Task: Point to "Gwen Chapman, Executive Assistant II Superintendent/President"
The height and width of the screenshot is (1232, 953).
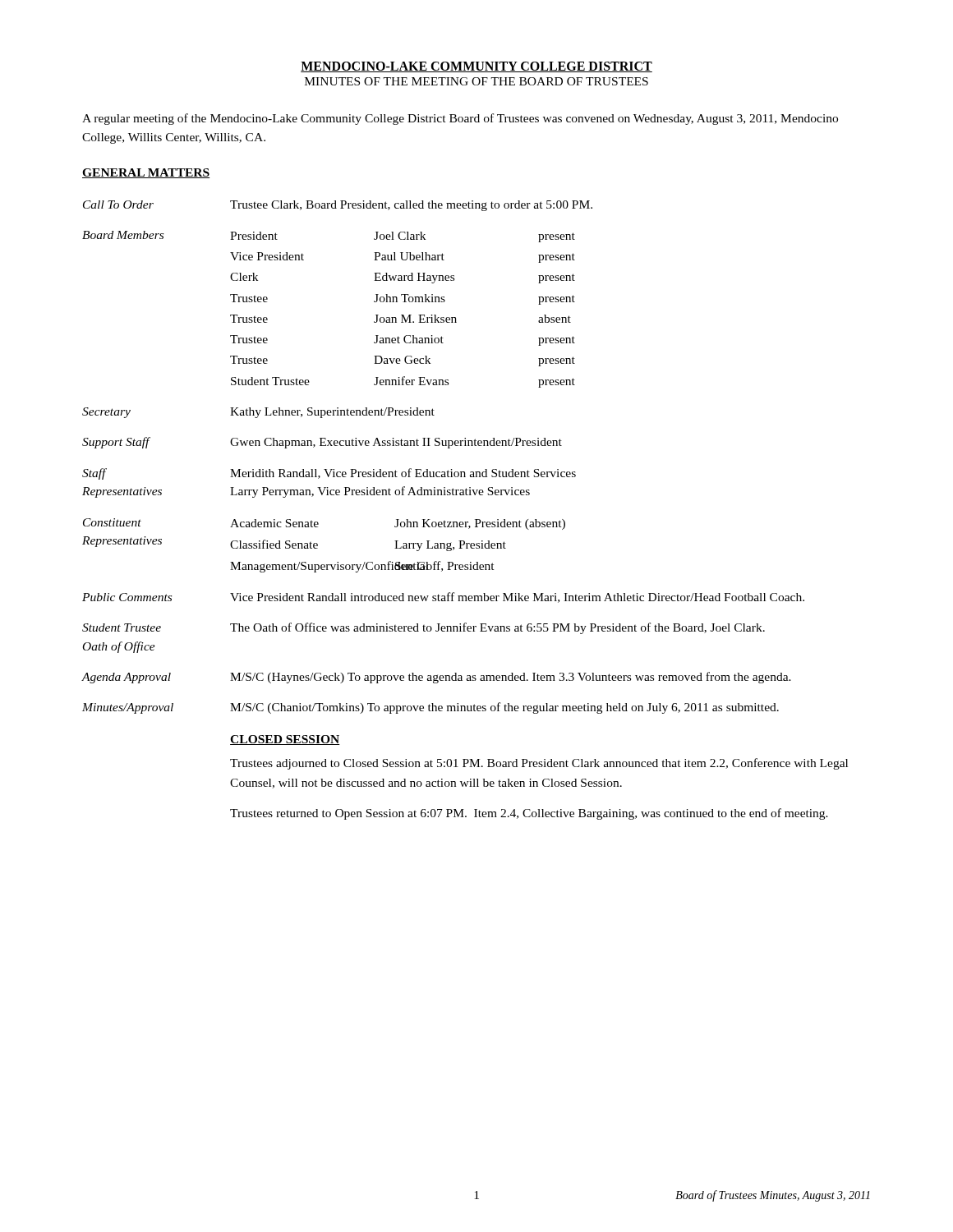Action: [x=396, y=442]
